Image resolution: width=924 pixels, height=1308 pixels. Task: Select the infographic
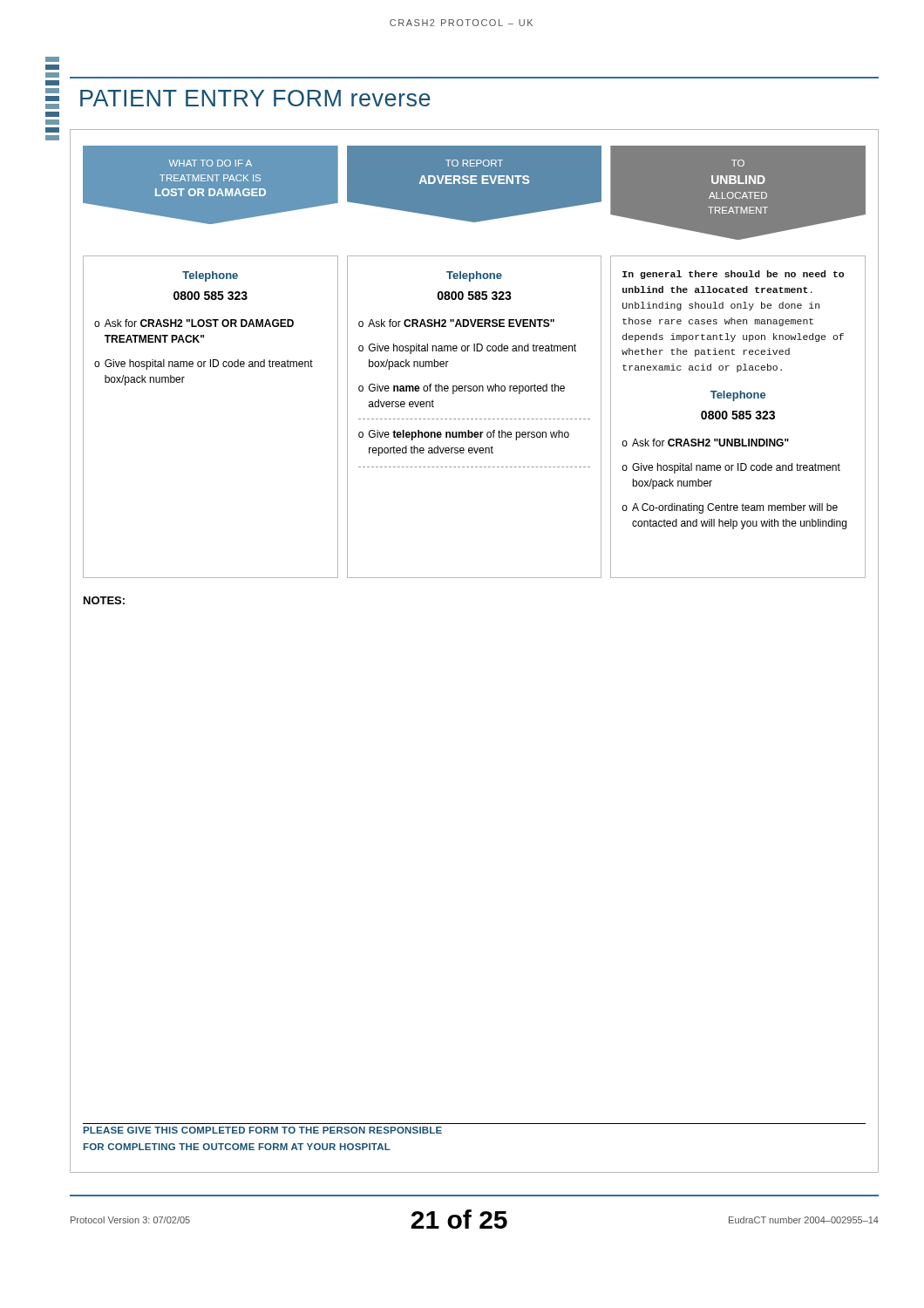pos(474,418)
